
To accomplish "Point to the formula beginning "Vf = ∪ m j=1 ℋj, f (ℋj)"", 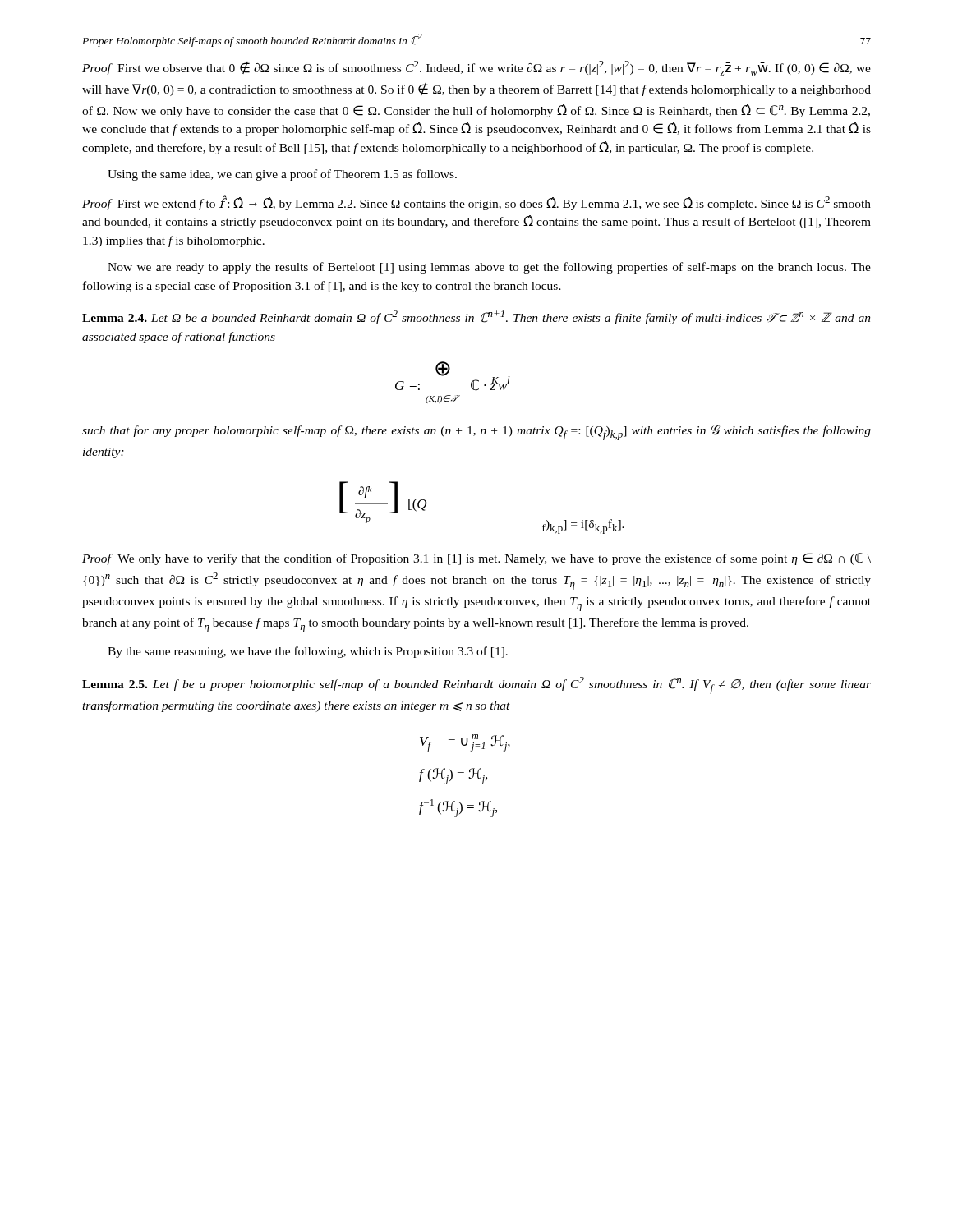I will click(x=476, y=773).
